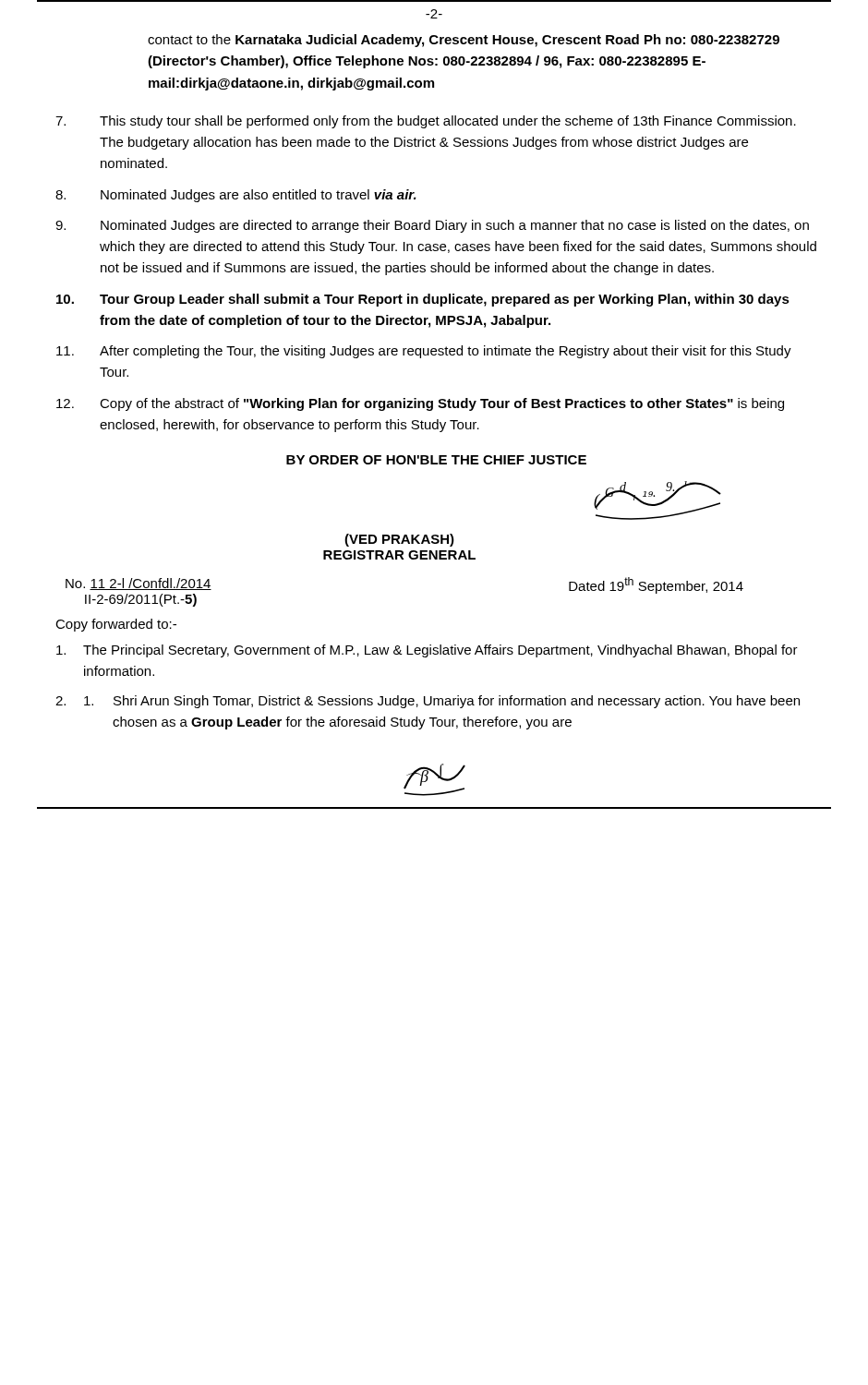868x1385 pixels.
Task: Locate the text block starting "8. Nominated Judges are also entitled"
Action: click(236, 196)
